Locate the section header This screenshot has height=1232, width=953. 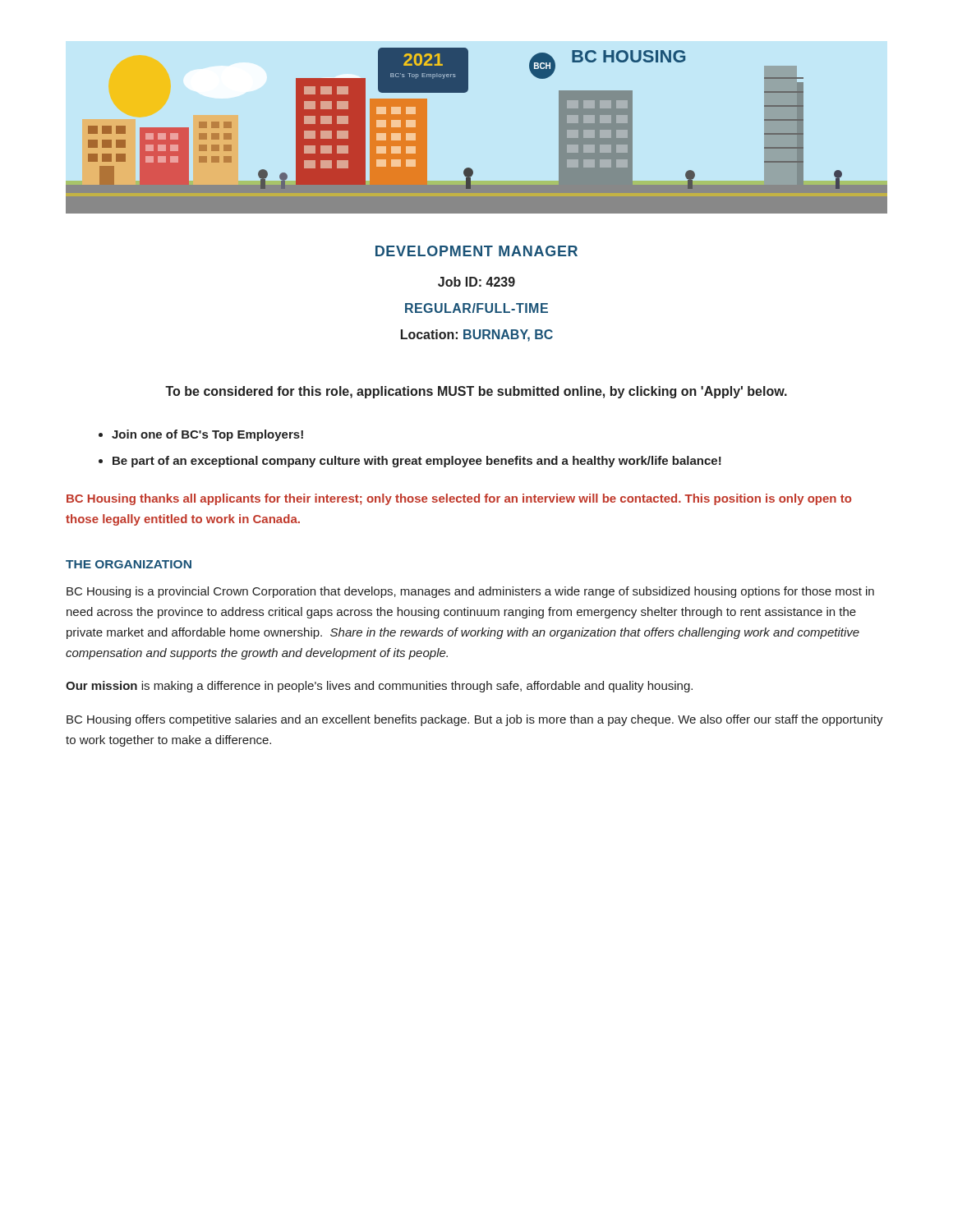click(129, 564)
